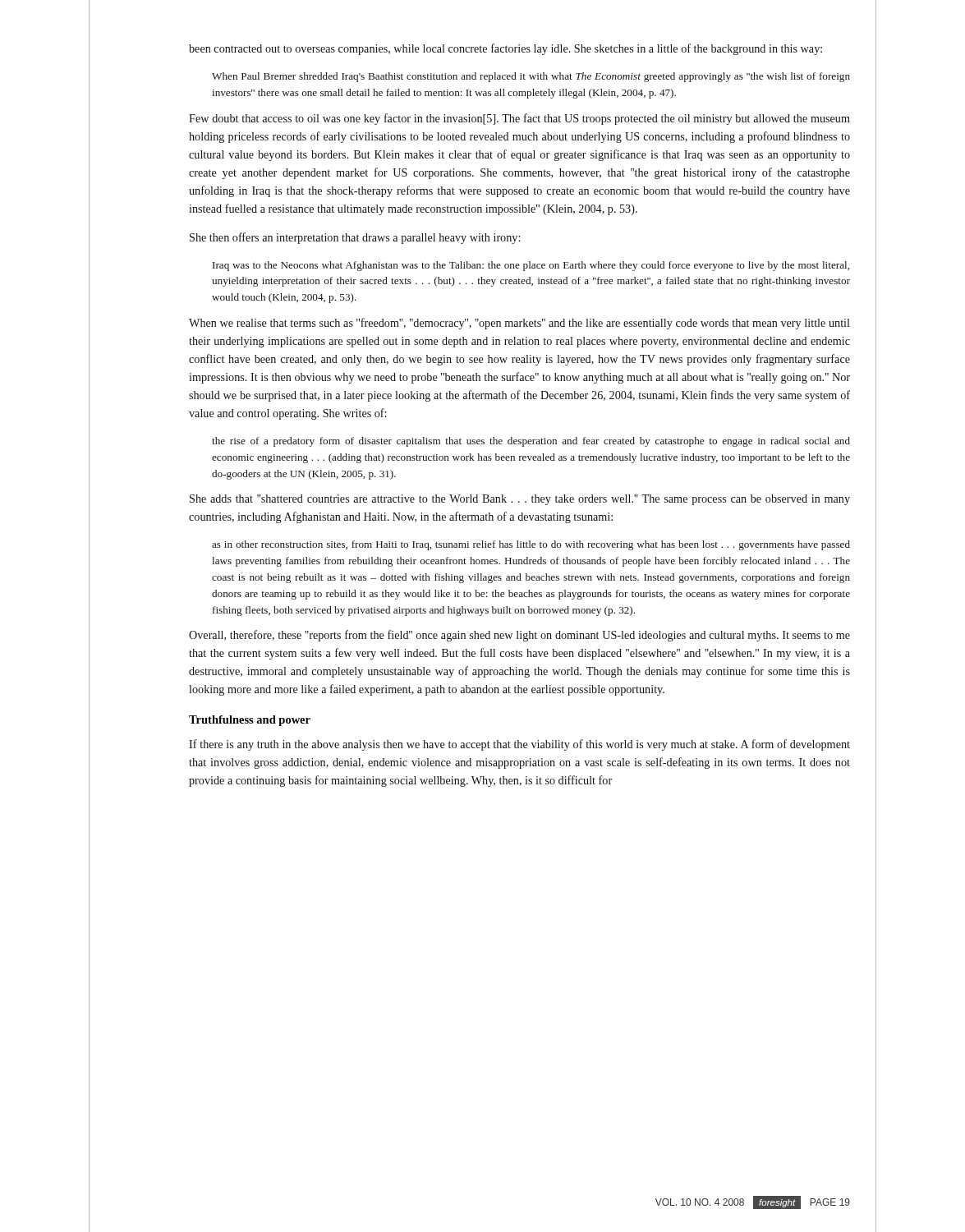Find the block on this page that starts "Overall, therefore, these"
965x1232 pixels.
coord(519,662)
